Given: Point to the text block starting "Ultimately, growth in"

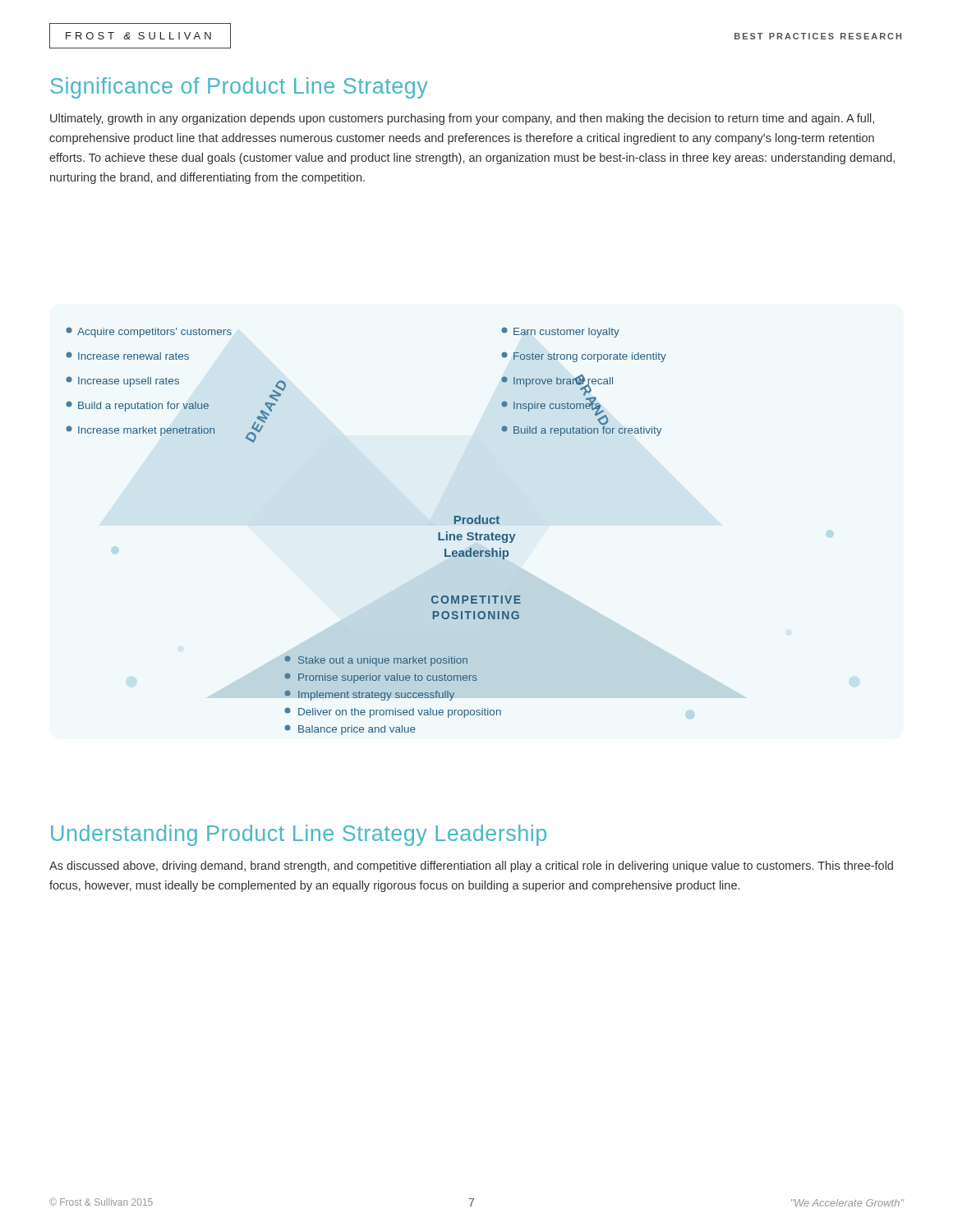Looking at the screenshot, I should 476,149.
